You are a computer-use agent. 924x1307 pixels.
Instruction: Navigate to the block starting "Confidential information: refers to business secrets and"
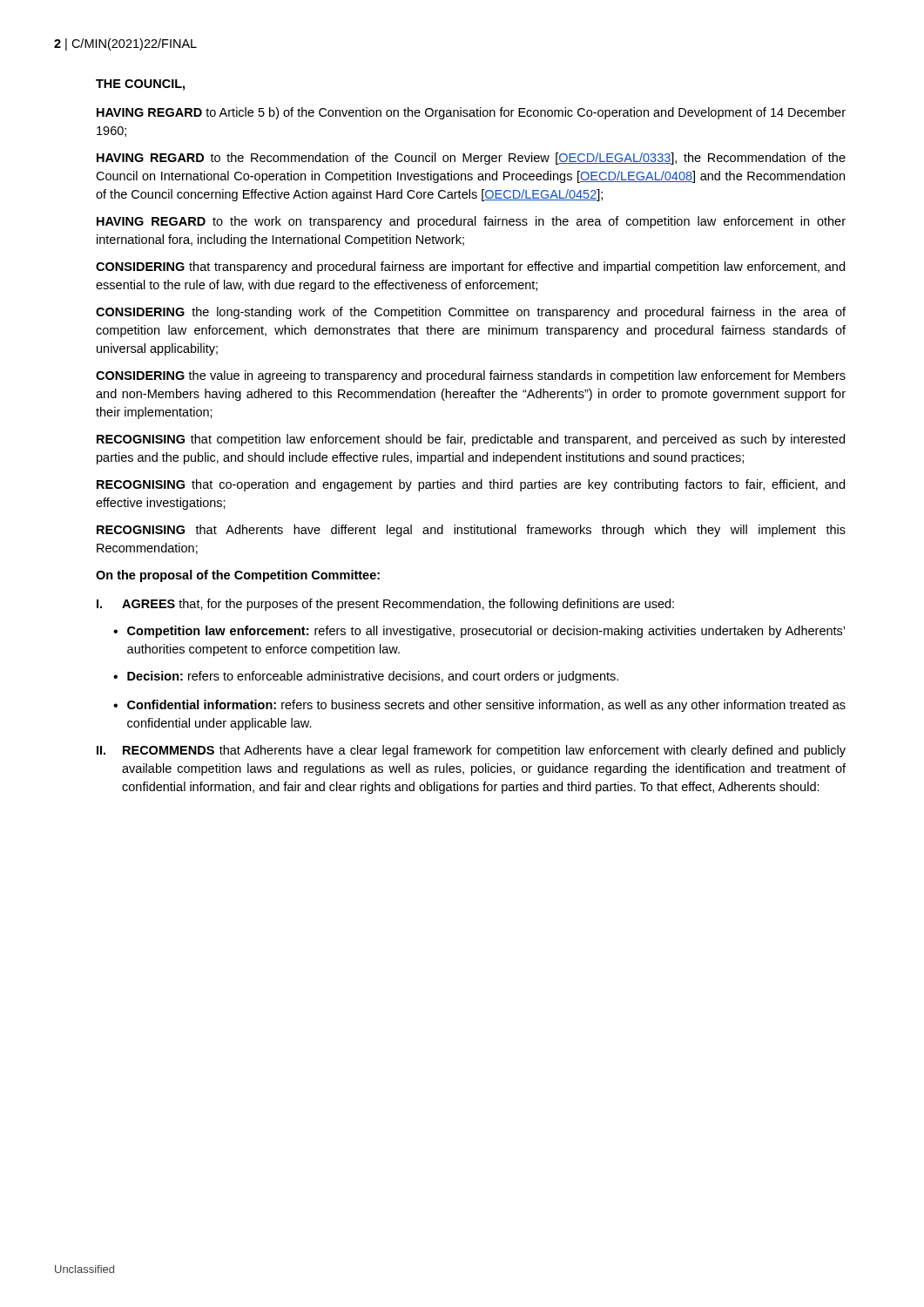[x=486, y=714]
